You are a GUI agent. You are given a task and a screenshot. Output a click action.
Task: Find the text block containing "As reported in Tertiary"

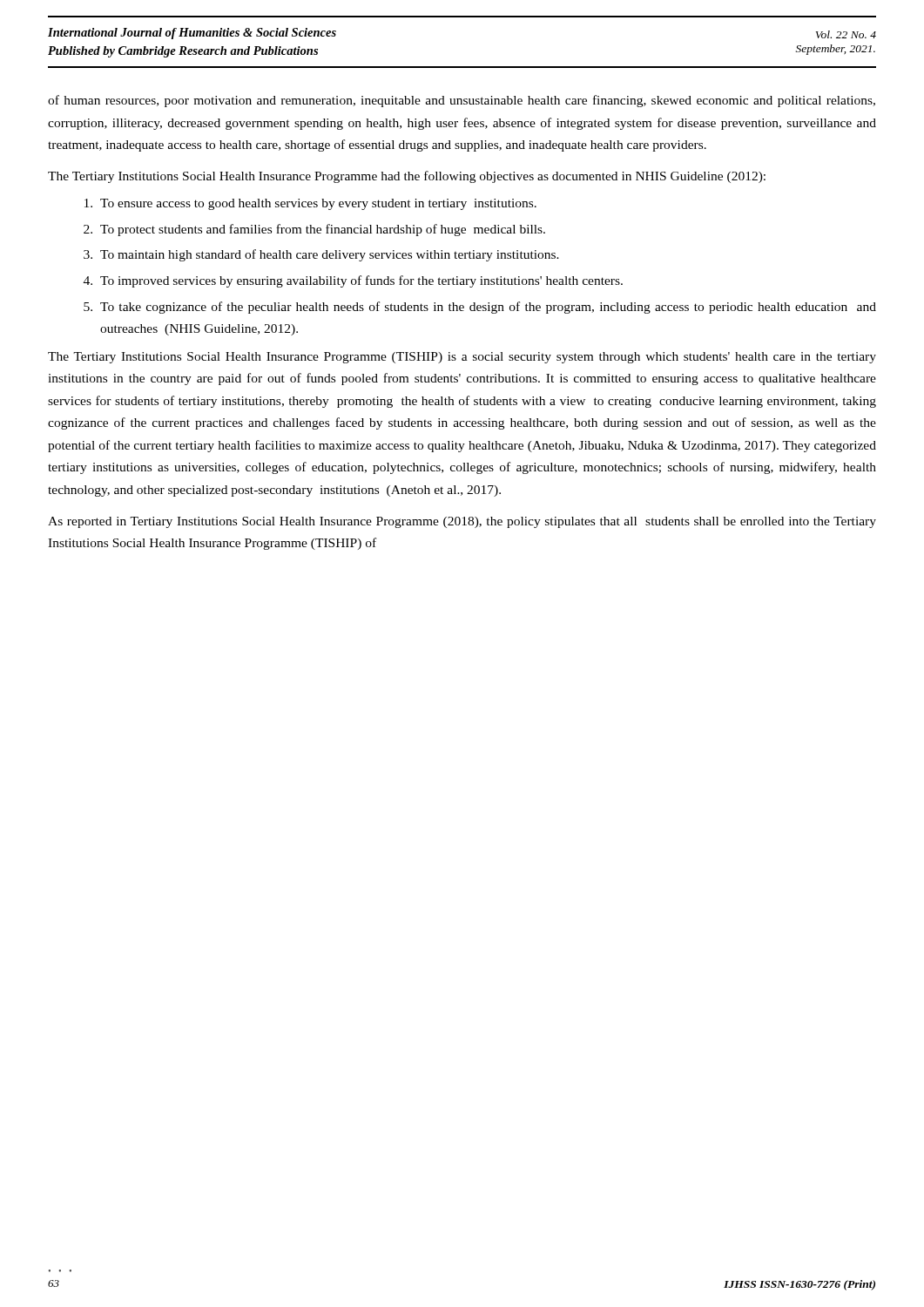[x=462, y=531]
